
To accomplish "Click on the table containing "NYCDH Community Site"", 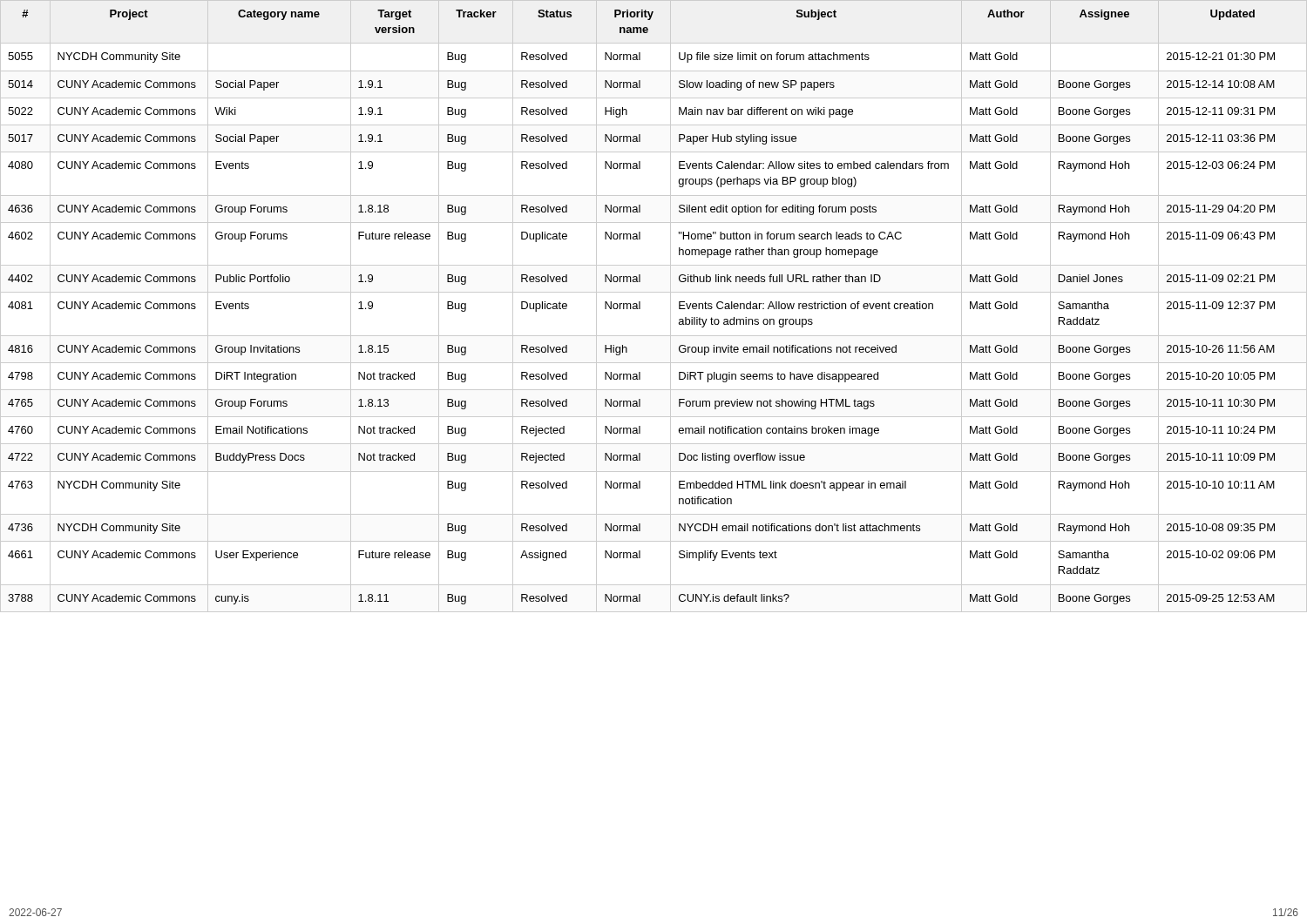I will [x=654, y=445].
